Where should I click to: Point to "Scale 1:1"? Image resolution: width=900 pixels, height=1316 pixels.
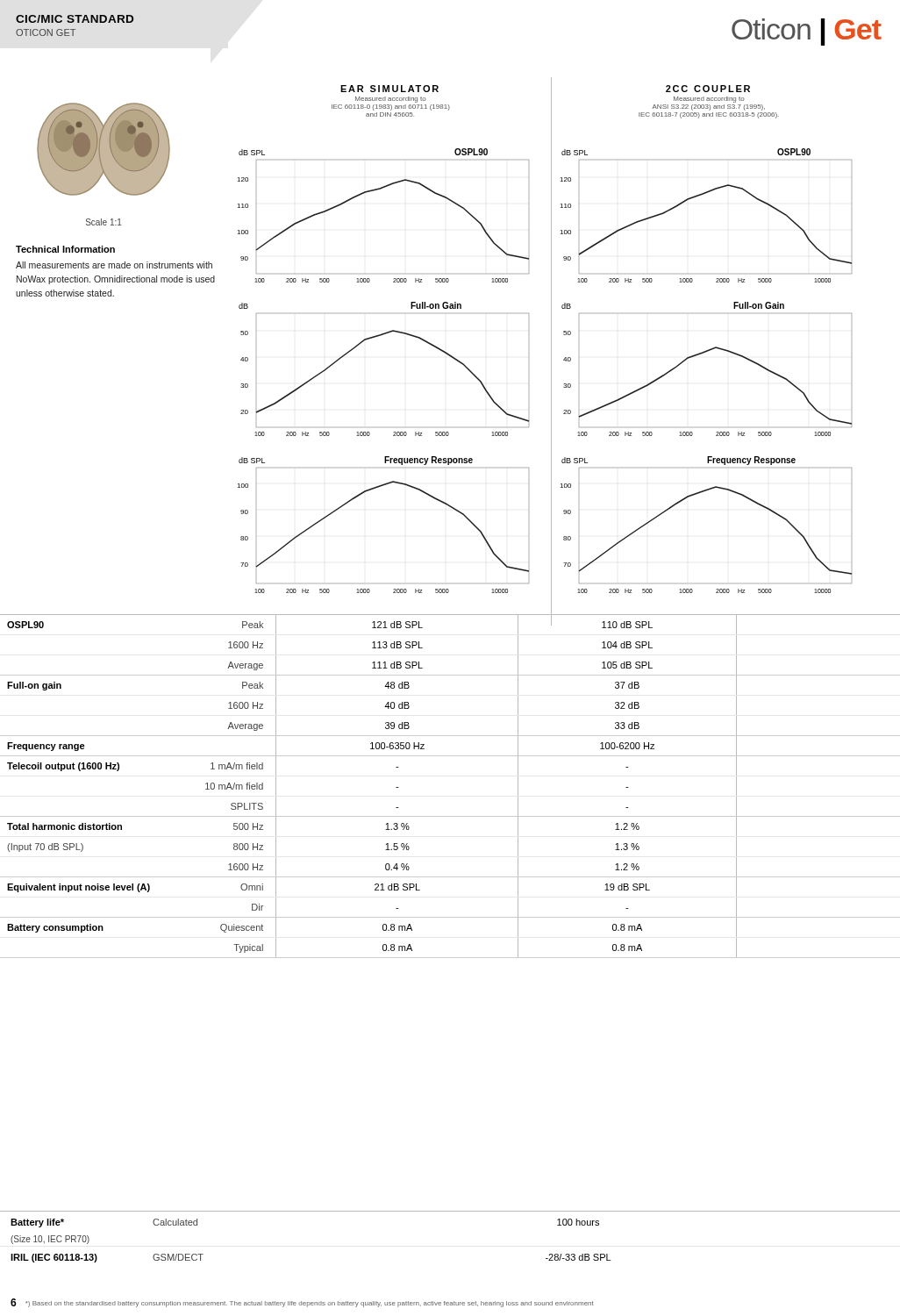[104, 222]
